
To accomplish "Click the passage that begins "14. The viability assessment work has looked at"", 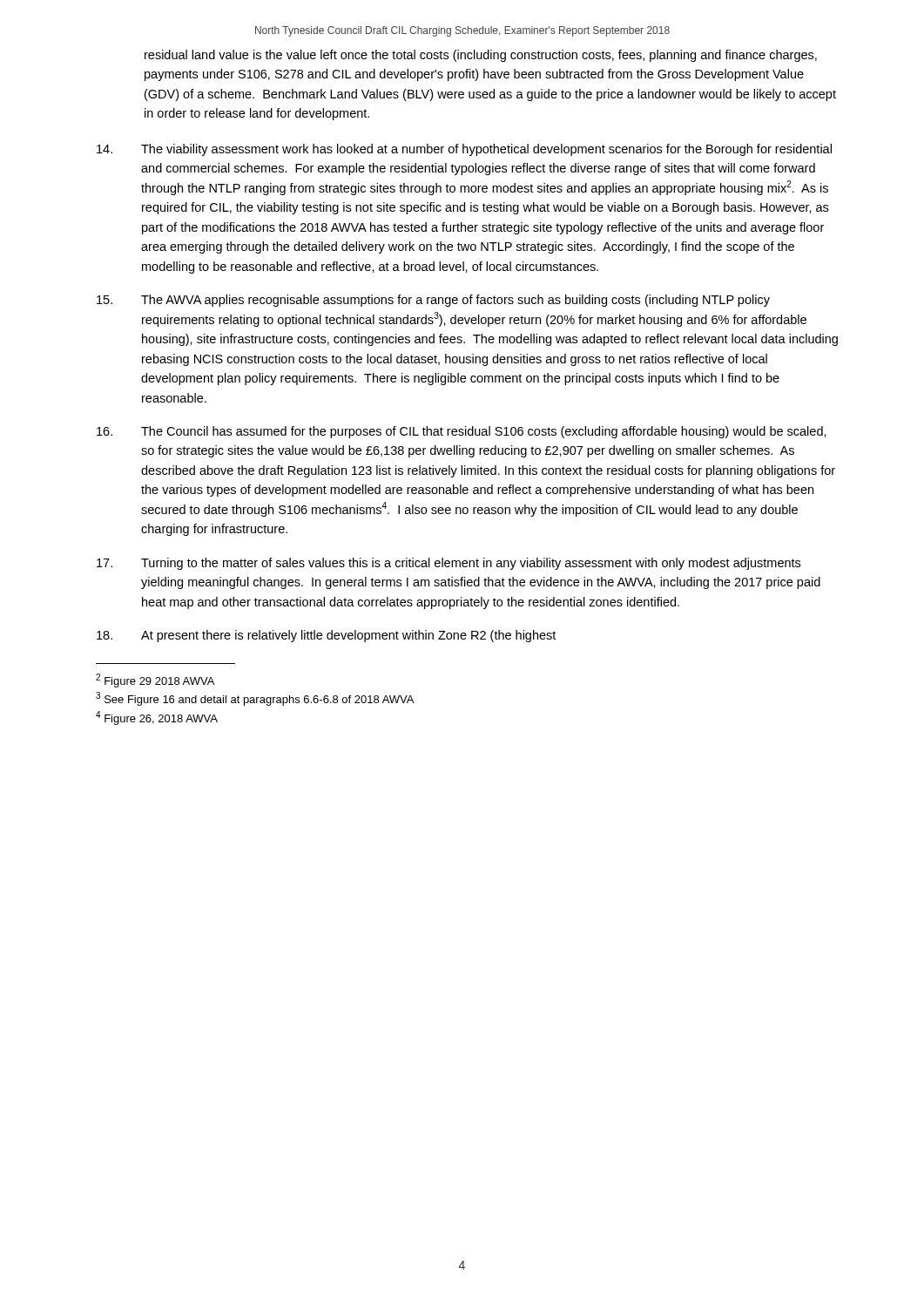I will [x=469, y=208].
